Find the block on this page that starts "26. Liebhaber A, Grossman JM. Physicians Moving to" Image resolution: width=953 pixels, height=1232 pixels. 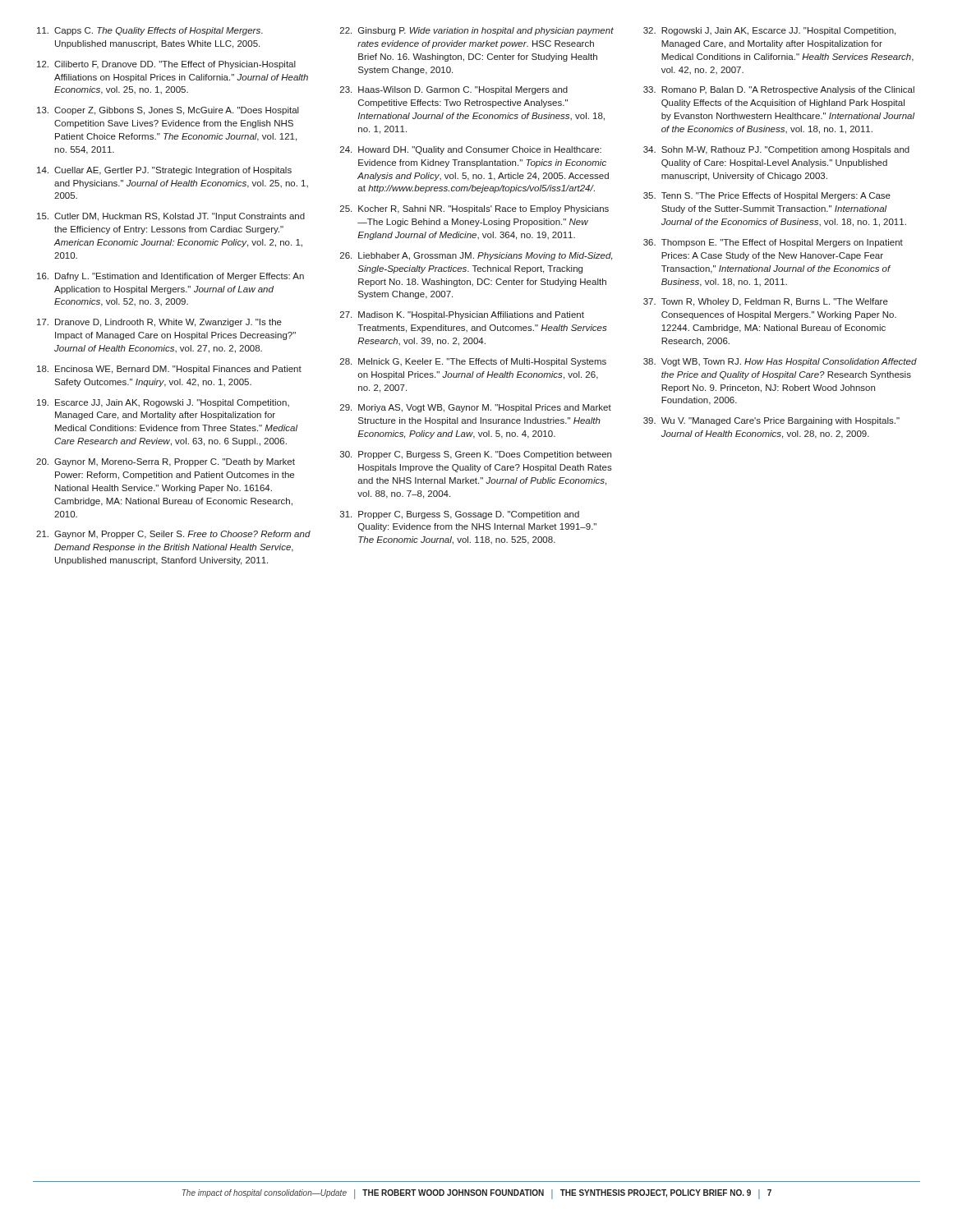point(476,276)
